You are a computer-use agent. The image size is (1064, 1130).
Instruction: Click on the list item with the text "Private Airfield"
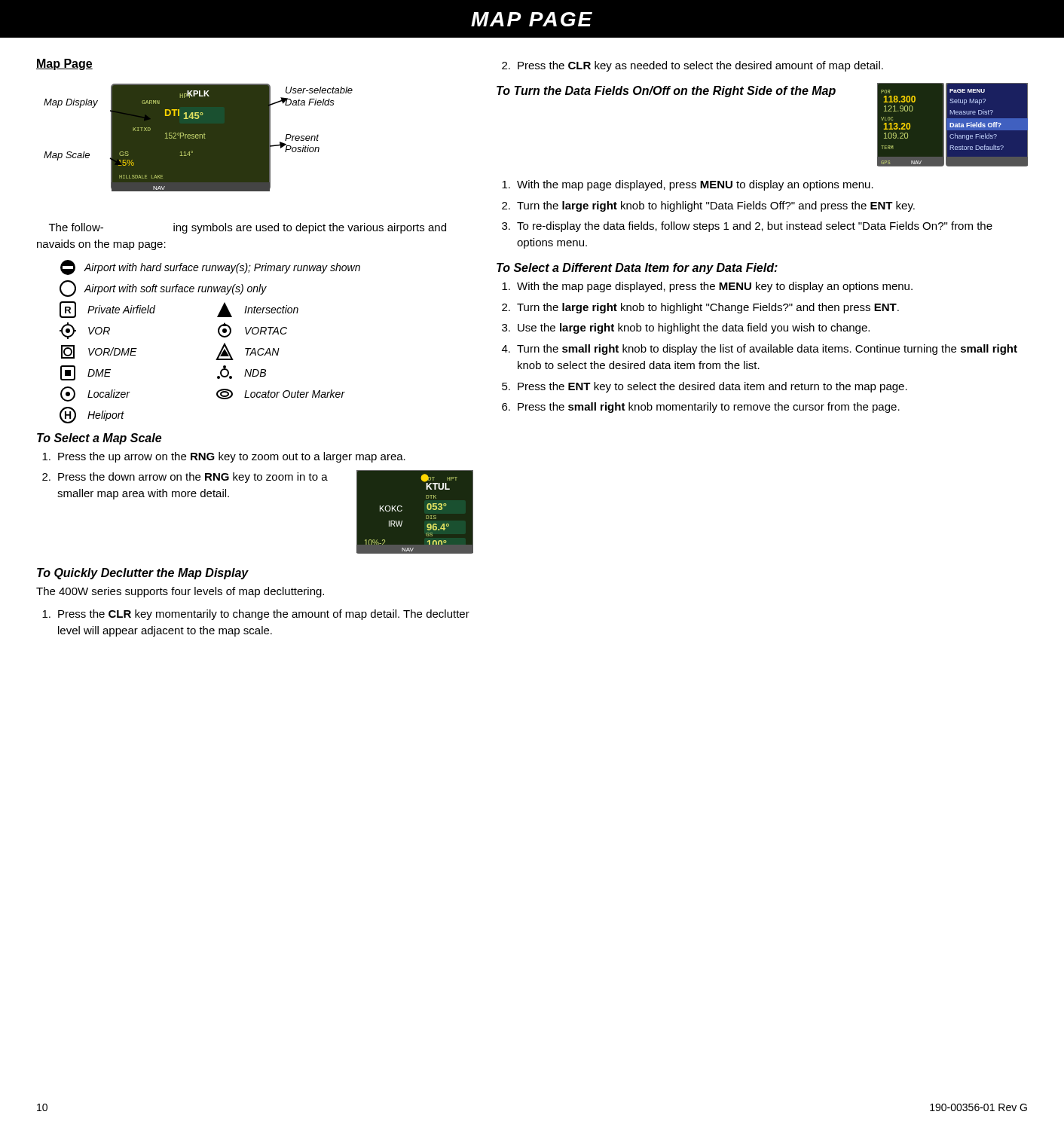pos(121,309)
